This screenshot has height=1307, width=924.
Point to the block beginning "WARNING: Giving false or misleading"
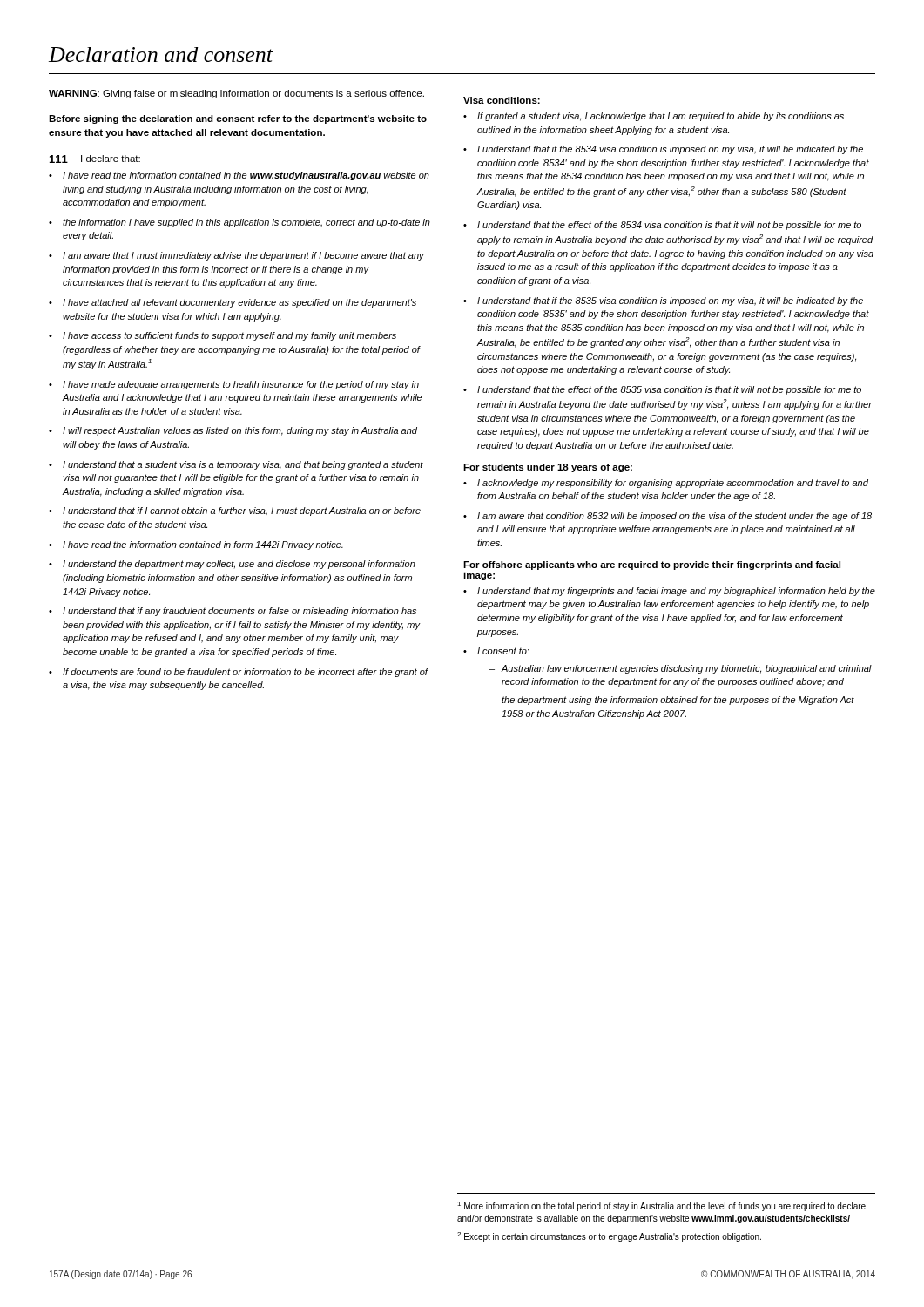coord(237,93)
